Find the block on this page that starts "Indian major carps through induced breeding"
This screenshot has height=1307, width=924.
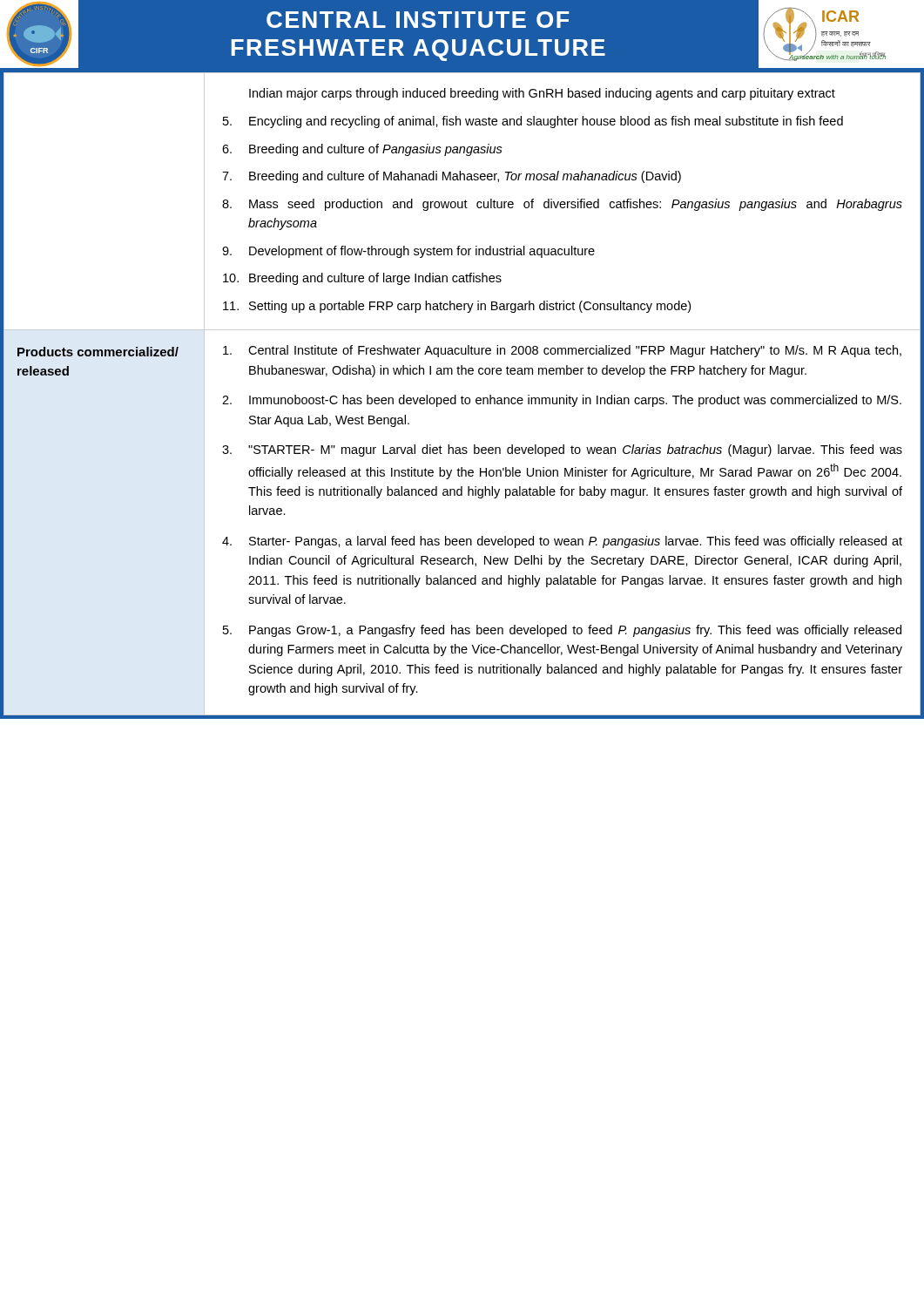pyautogui.click(x=542, y=93)
